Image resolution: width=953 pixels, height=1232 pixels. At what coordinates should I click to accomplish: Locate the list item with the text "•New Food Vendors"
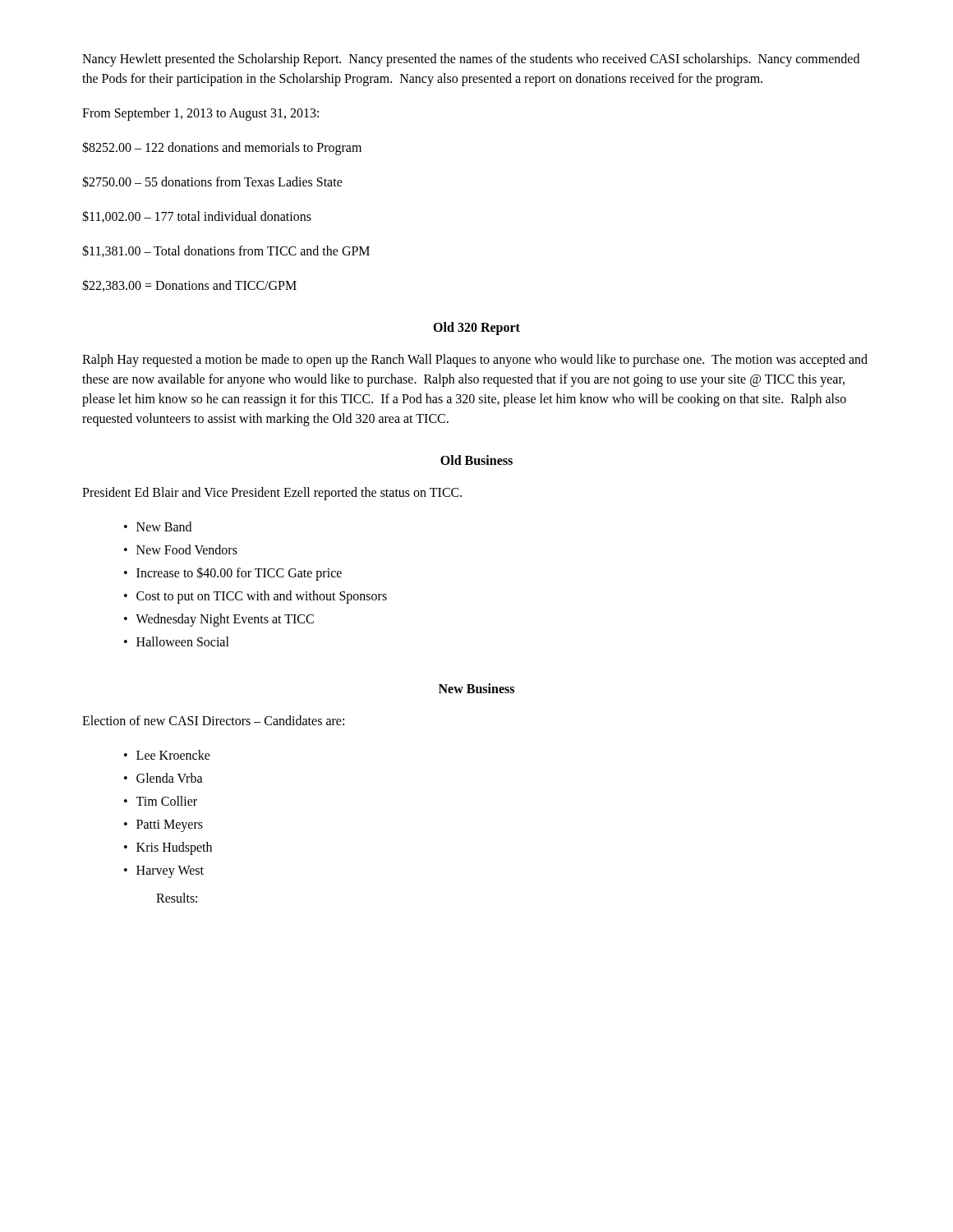[x=180, y=550]
